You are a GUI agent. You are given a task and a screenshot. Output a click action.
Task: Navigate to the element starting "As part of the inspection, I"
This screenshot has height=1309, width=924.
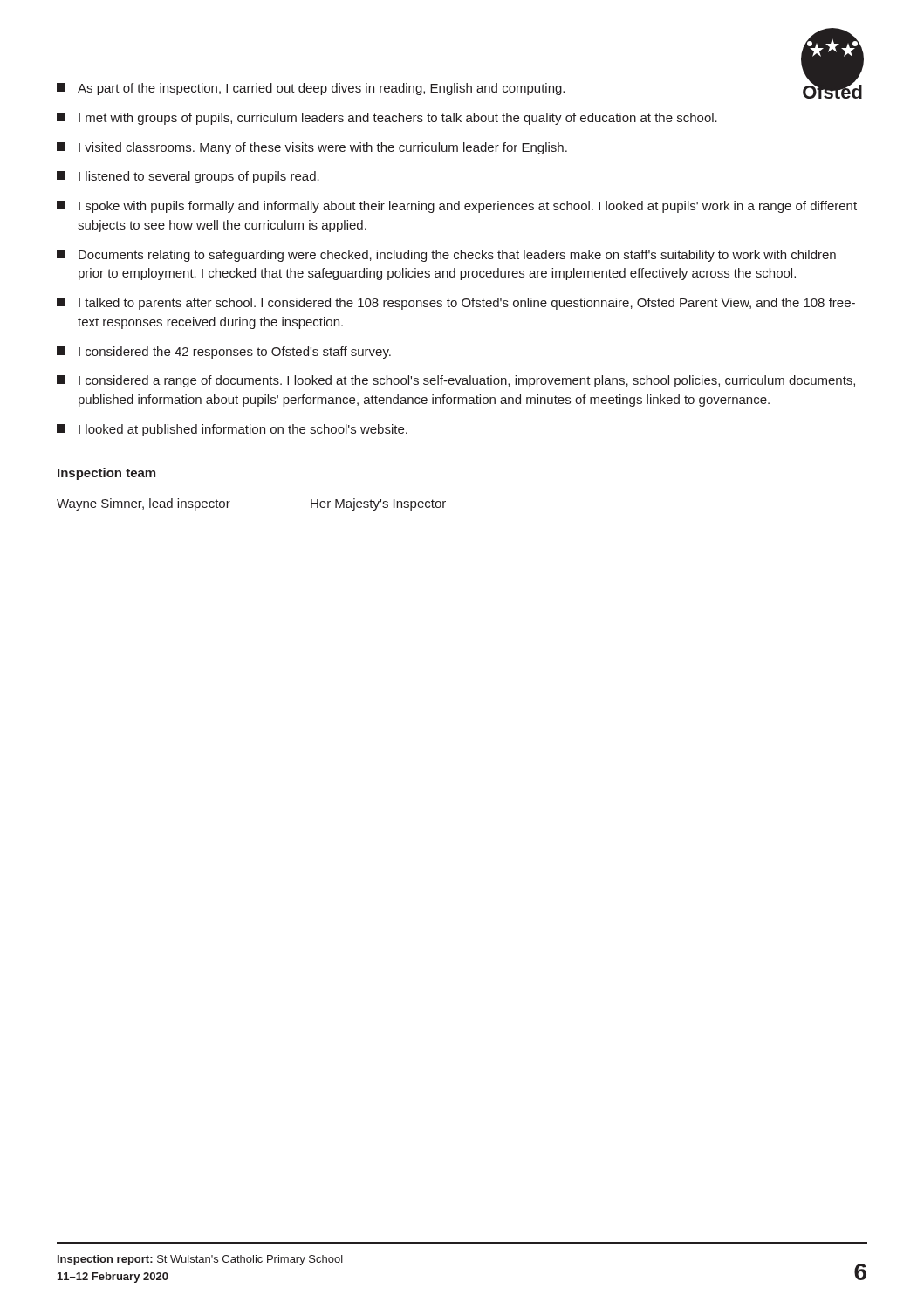click(x=458, y=88)
